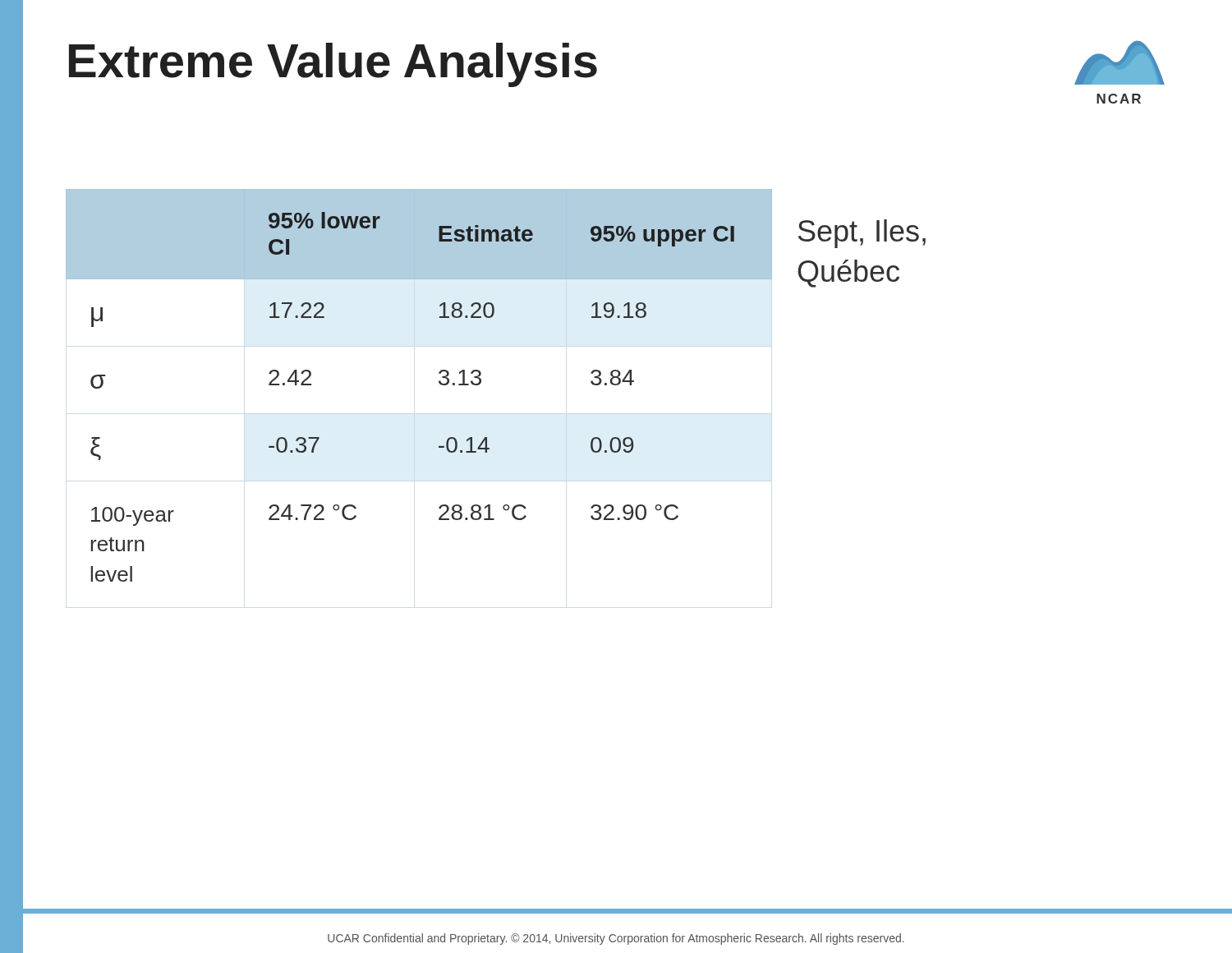Click a logo
1232x953 pixels.
(x=1119, y=66)
